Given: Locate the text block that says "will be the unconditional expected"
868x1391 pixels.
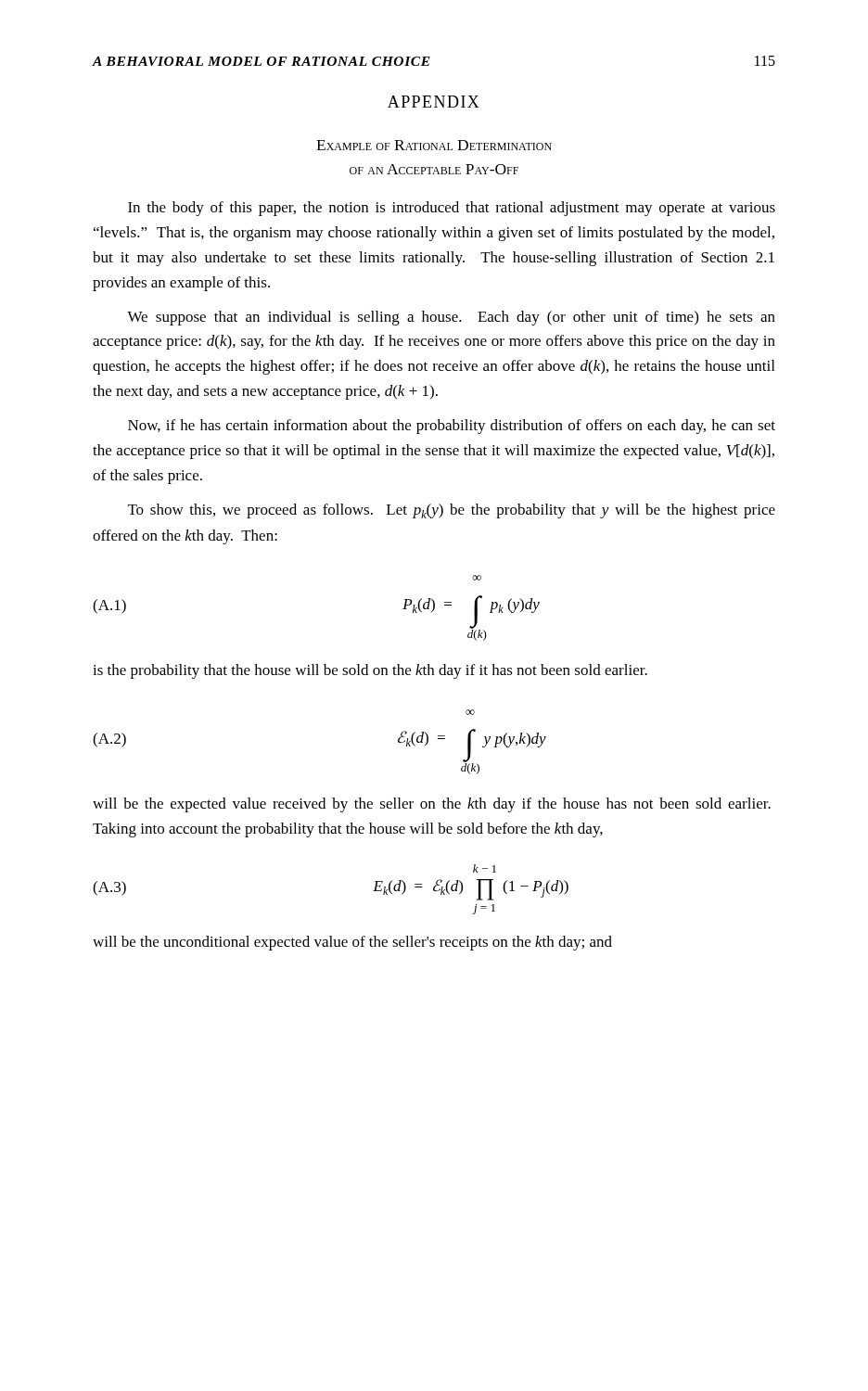Looking at the screenshot, I should click(434, 942).
